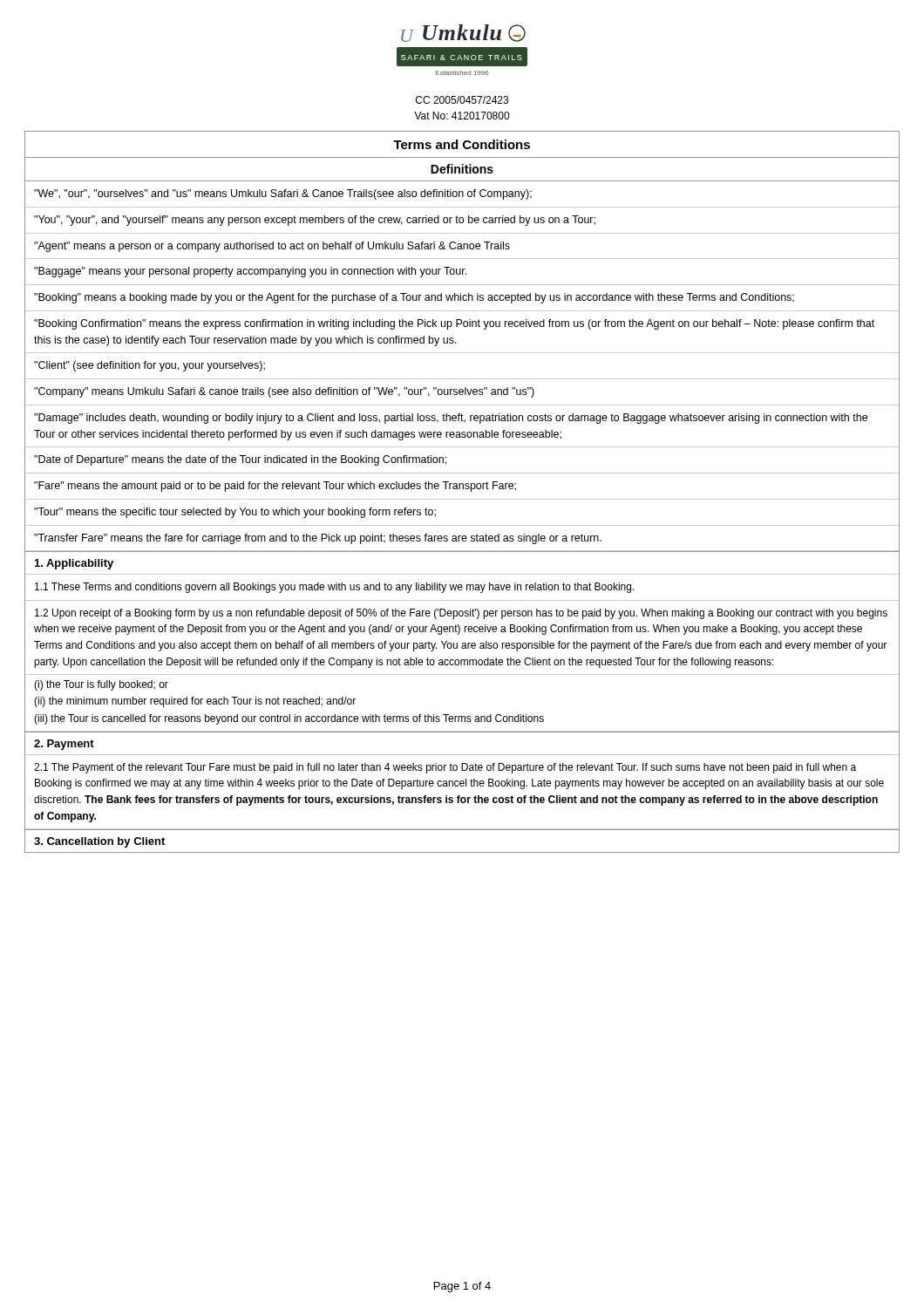This screenshot has height=1308, width=924.
Task: Point to "1. Applicability"
Action: (74, 563)
